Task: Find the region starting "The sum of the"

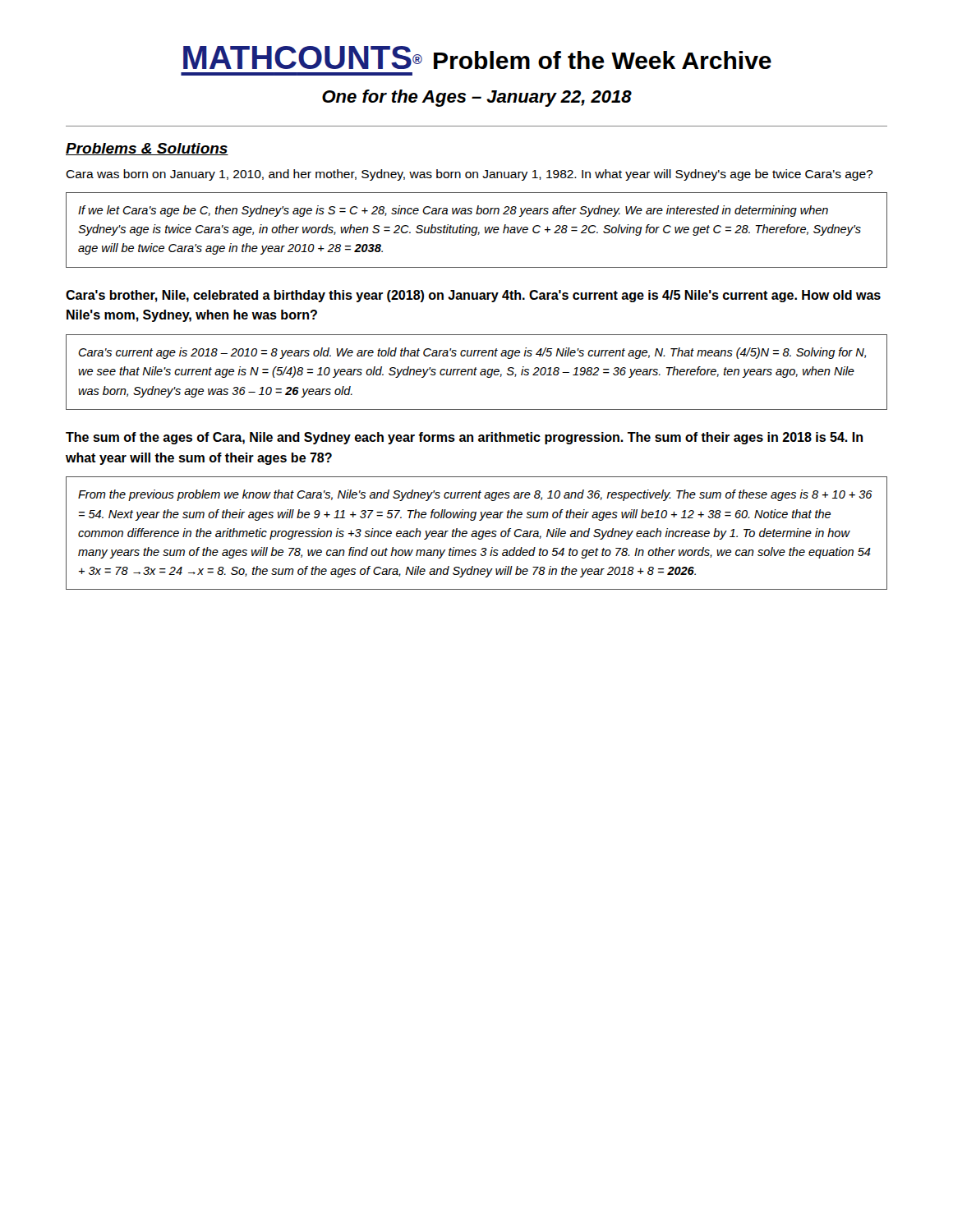Action: (465, 447)
